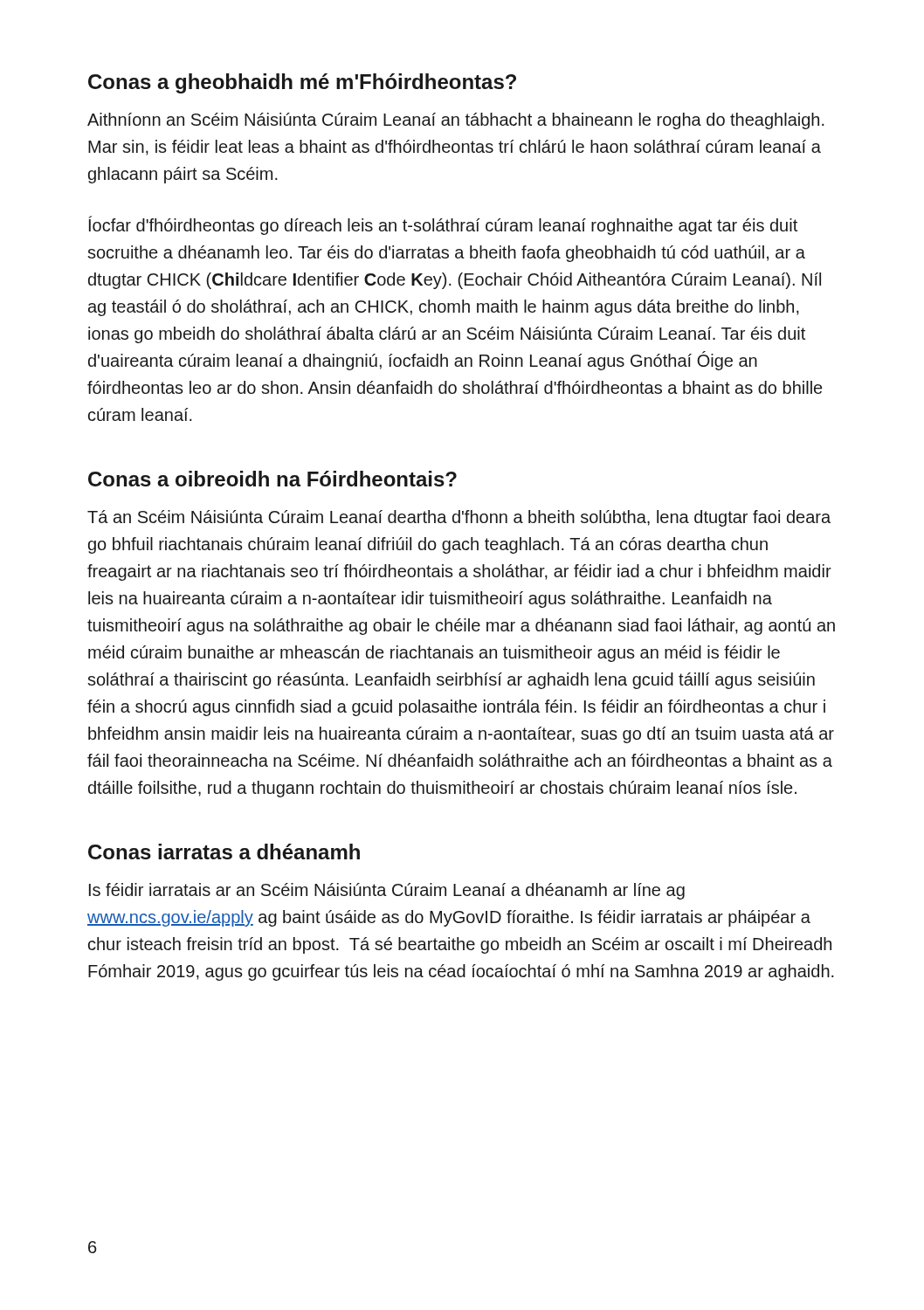
Task: Select the passage starting "Conas iarratas a dhéanamh"
Action: [x=224, y=852]
